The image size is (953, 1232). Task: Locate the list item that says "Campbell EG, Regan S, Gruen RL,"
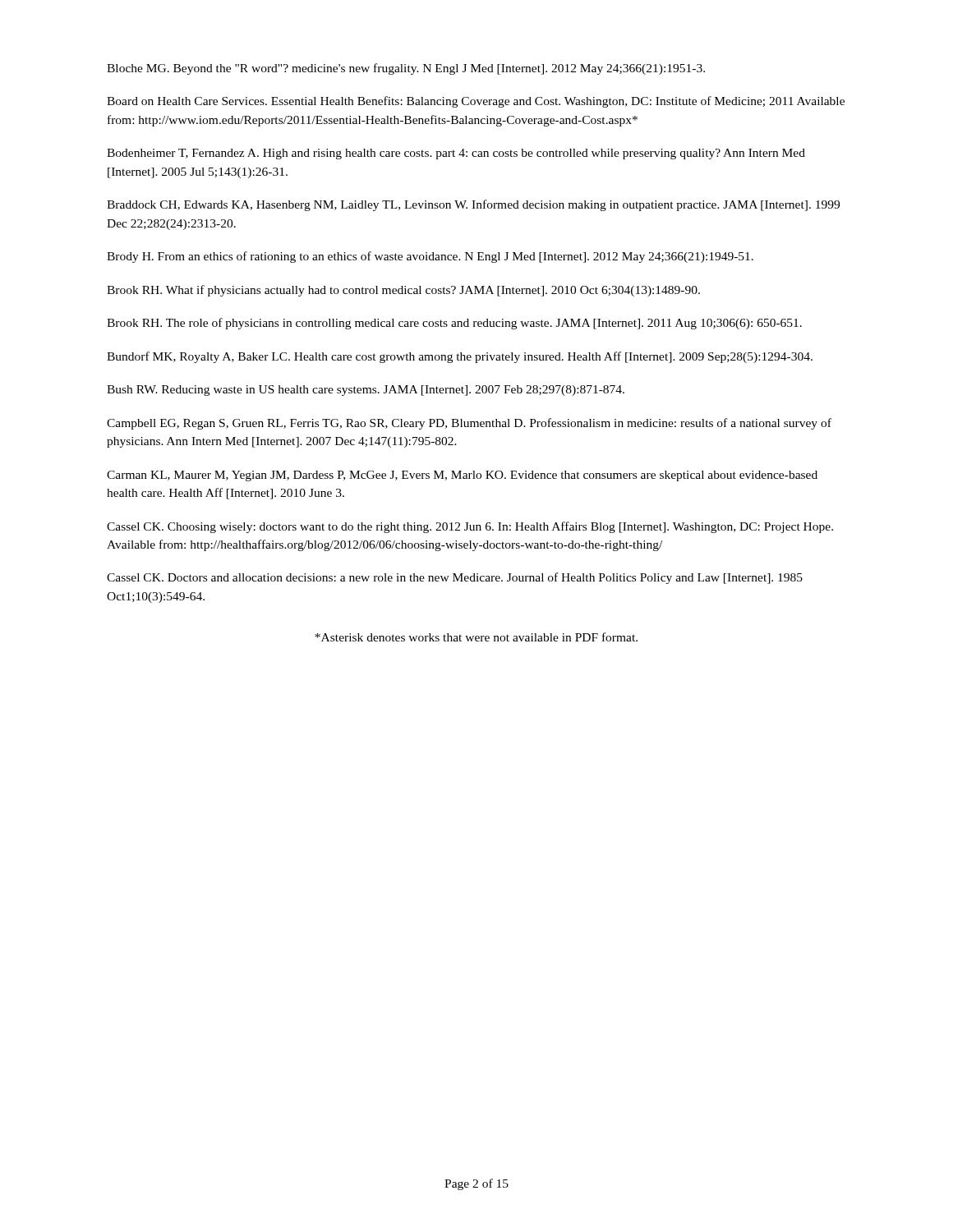click(469, 432)
